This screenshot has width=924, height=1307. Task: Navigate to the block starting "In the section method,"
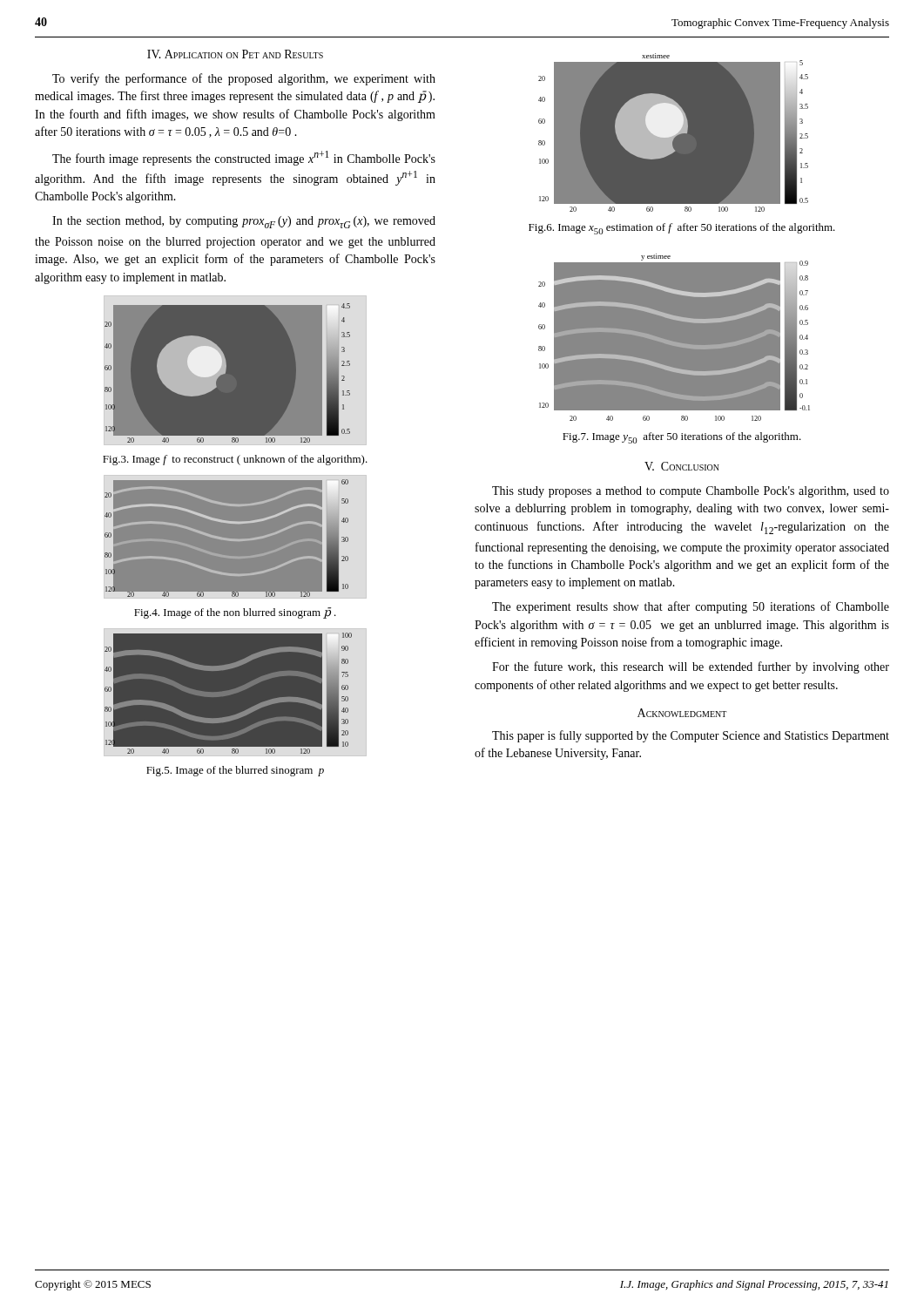coord(235,250)
